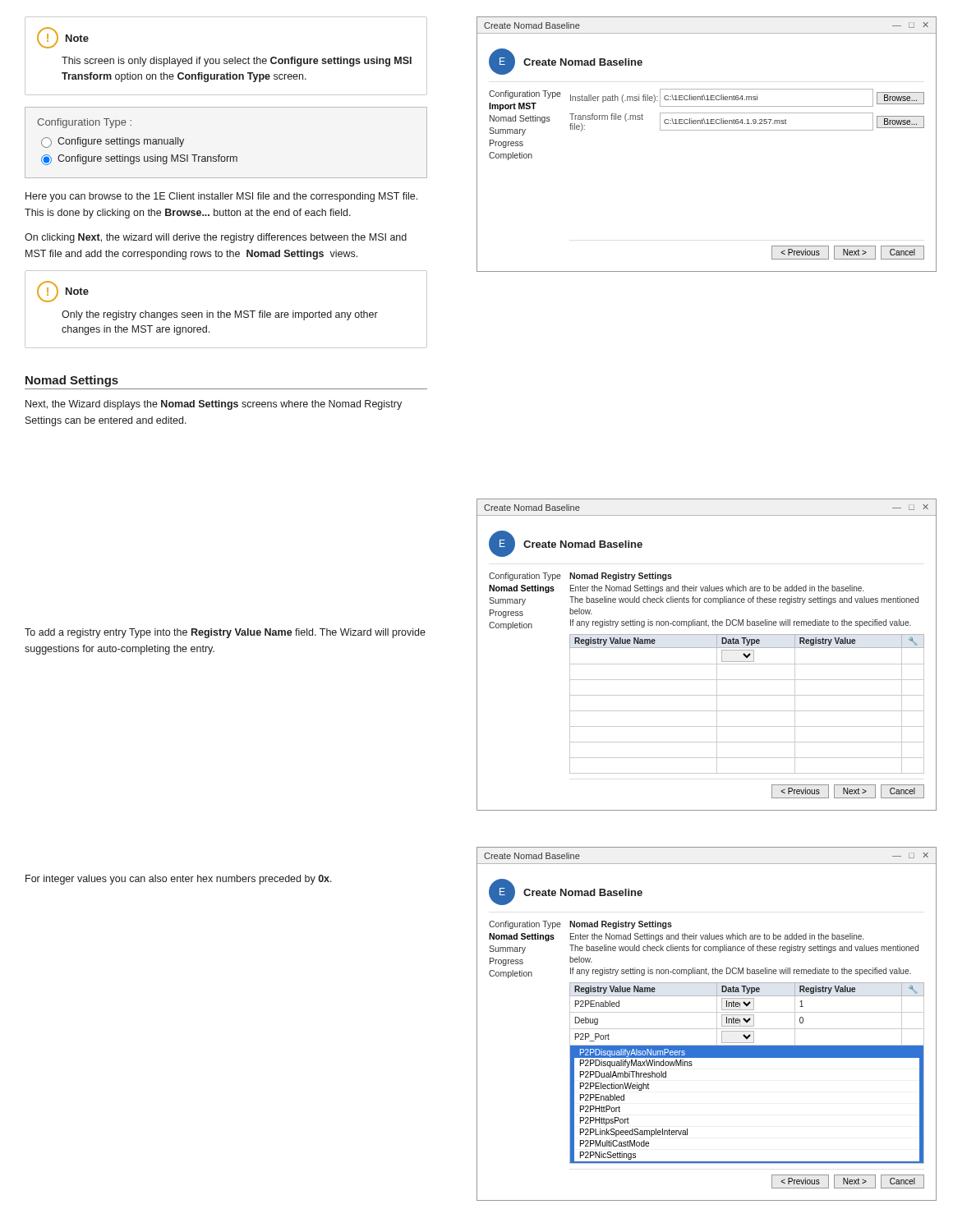Click on the text block that reads "! Note This screen is only displayed if"
This screenshot has height=1232, width=953.
pos(226,56)
